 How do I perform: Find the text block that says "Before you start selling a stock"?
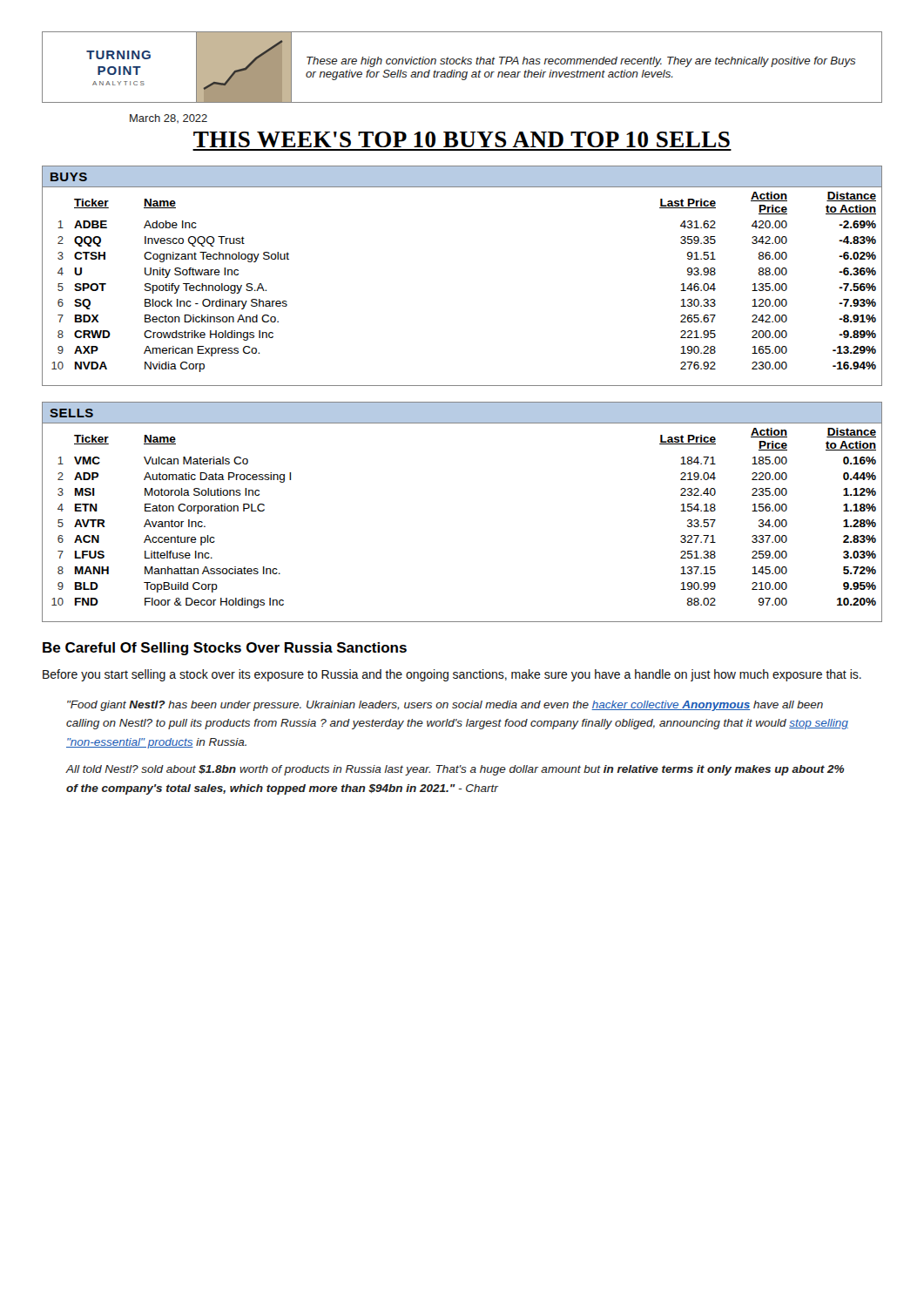point(452,674)
